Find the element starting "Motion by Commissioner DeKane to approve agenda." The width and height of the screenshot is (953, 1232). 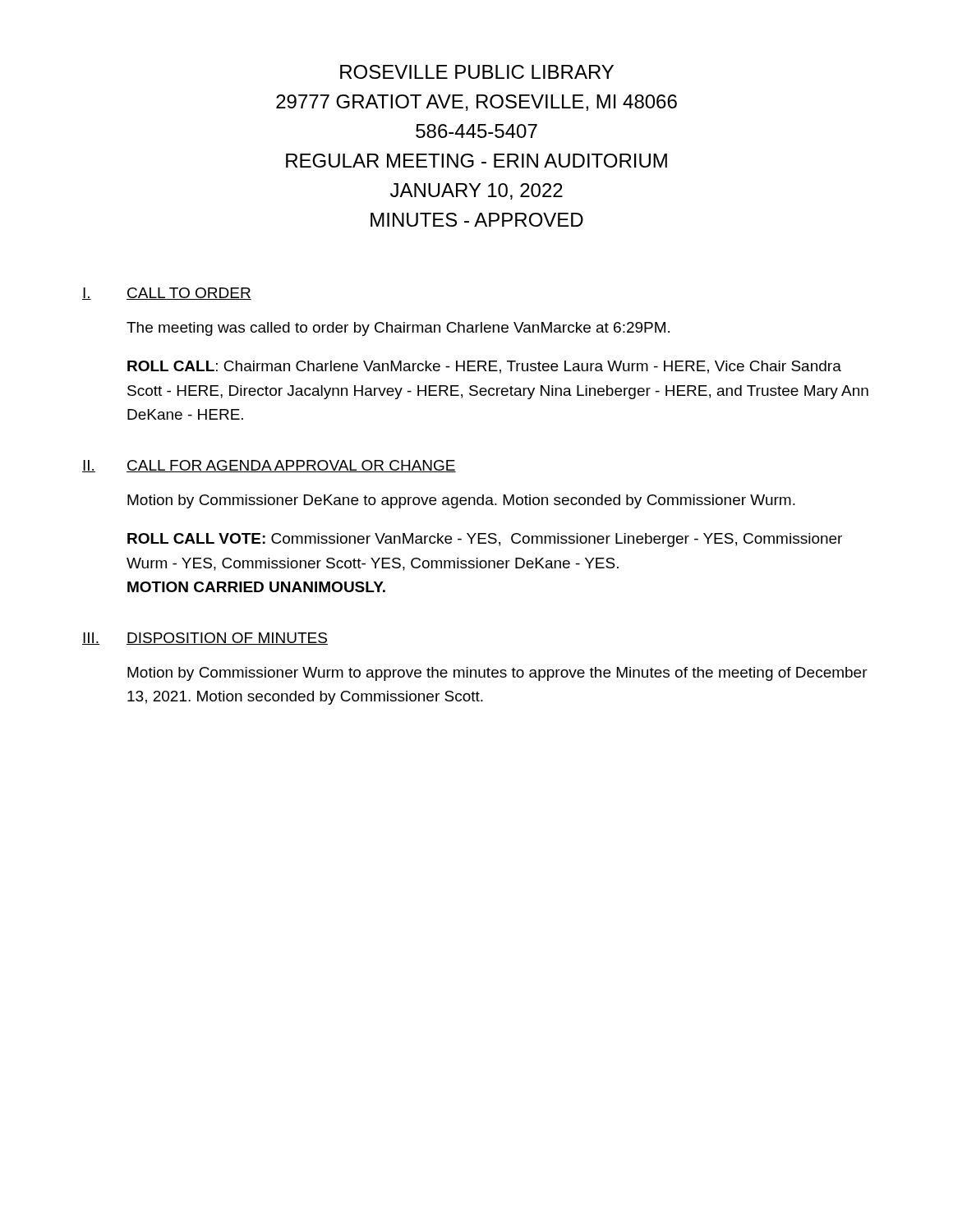click(461, 500)
